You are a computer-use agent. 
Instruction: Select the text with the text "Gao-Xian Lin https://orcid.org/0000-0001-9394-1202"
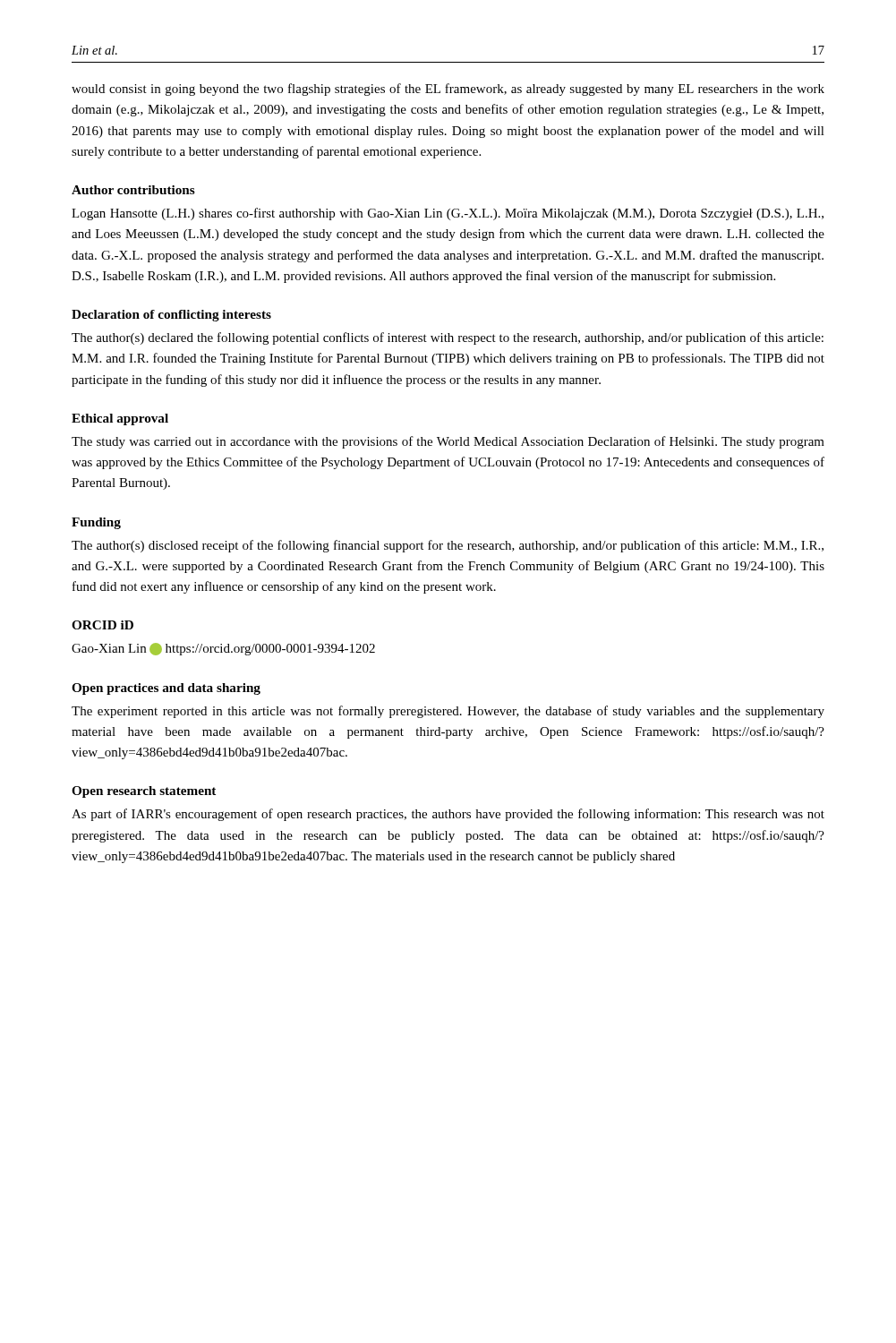tap(224, 648)
